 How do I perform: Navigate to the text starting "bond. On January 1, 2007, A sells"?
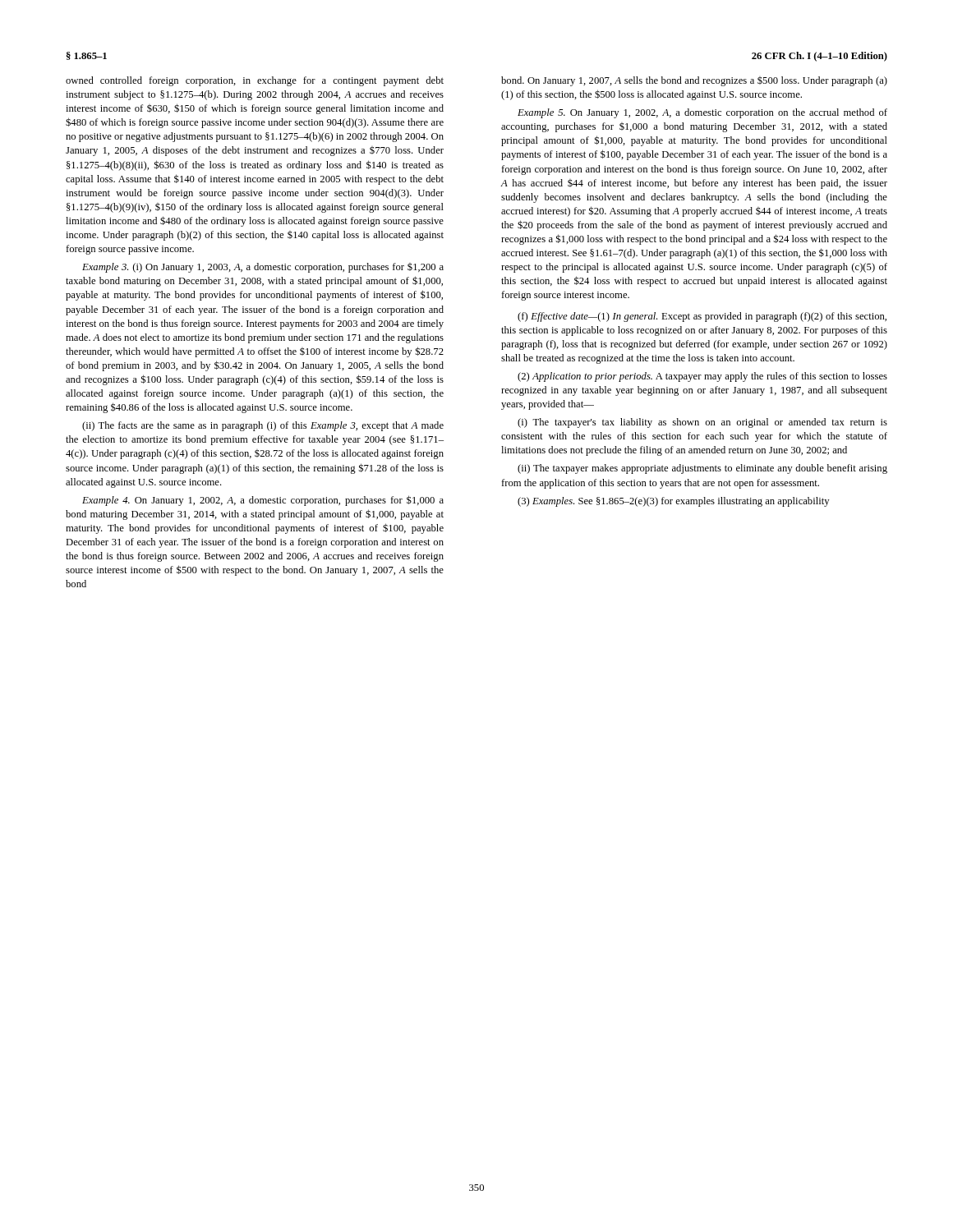coord(694,88)
